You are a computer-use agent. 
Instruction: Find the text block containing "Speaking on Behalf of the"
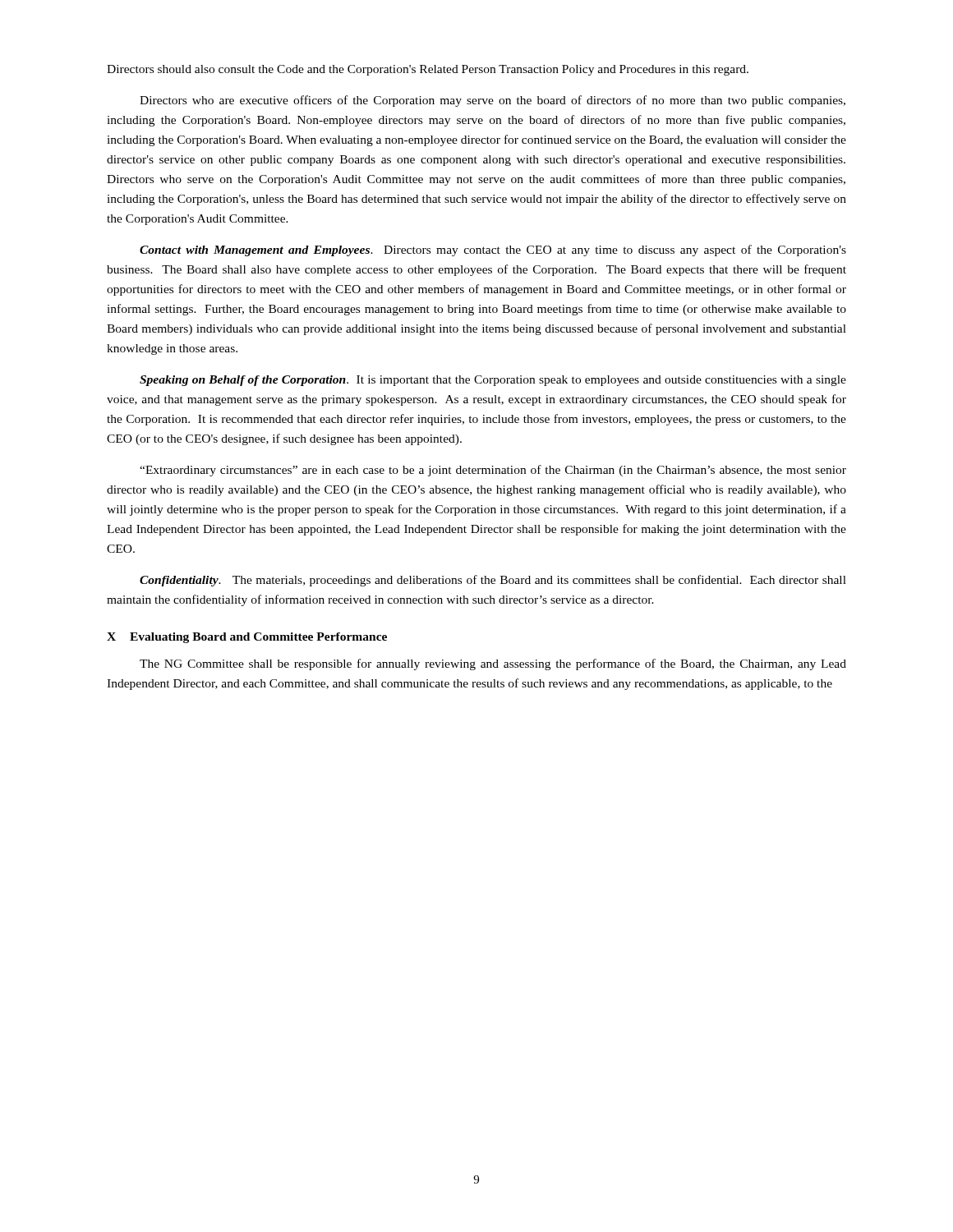[476, 409]
